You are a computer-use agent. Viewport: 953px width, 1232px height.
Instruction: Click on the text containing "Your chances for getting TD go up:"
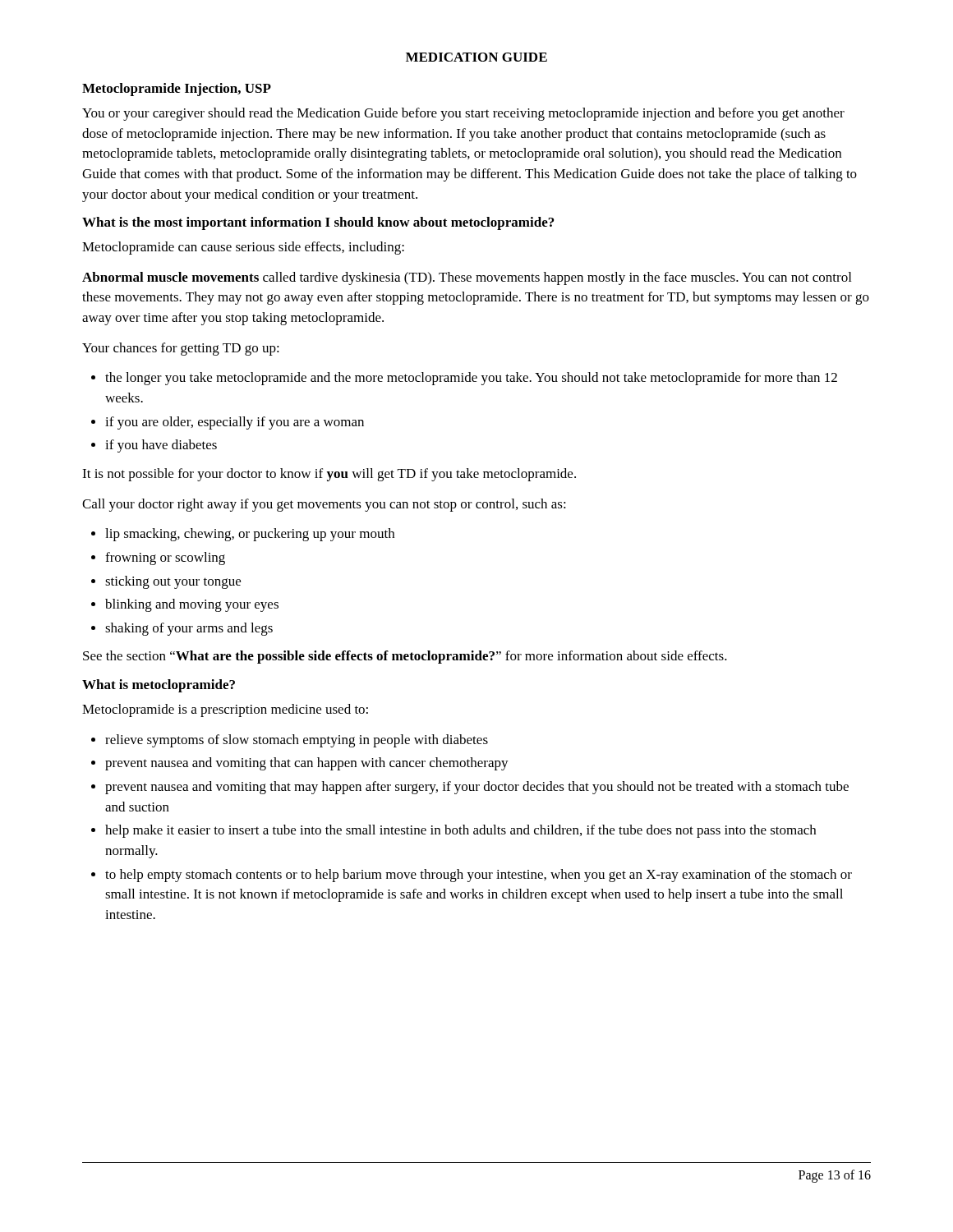click(181, 349)
